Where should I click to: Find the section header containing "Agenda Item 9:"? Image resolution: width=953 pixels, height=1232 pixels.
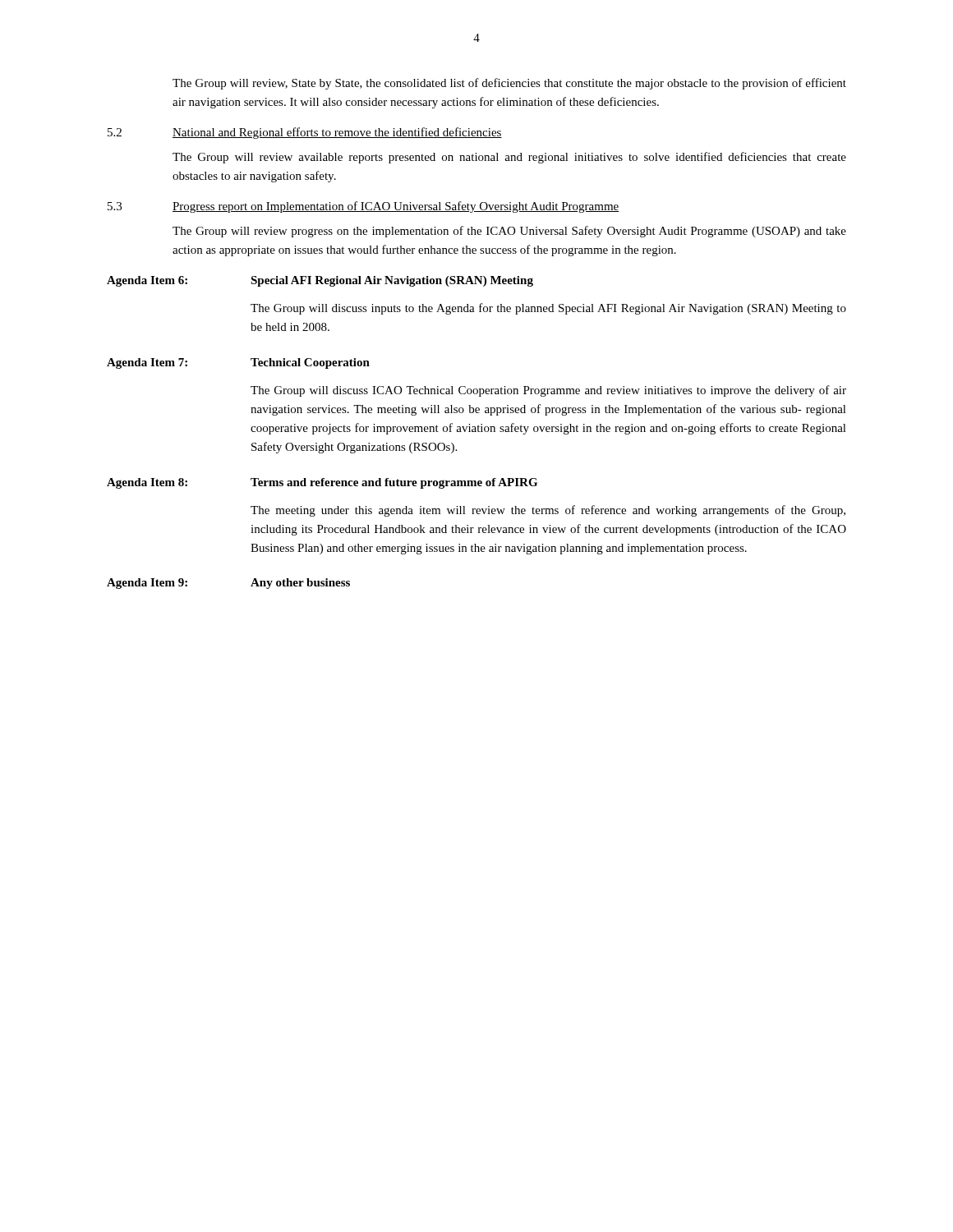(148, 583)
